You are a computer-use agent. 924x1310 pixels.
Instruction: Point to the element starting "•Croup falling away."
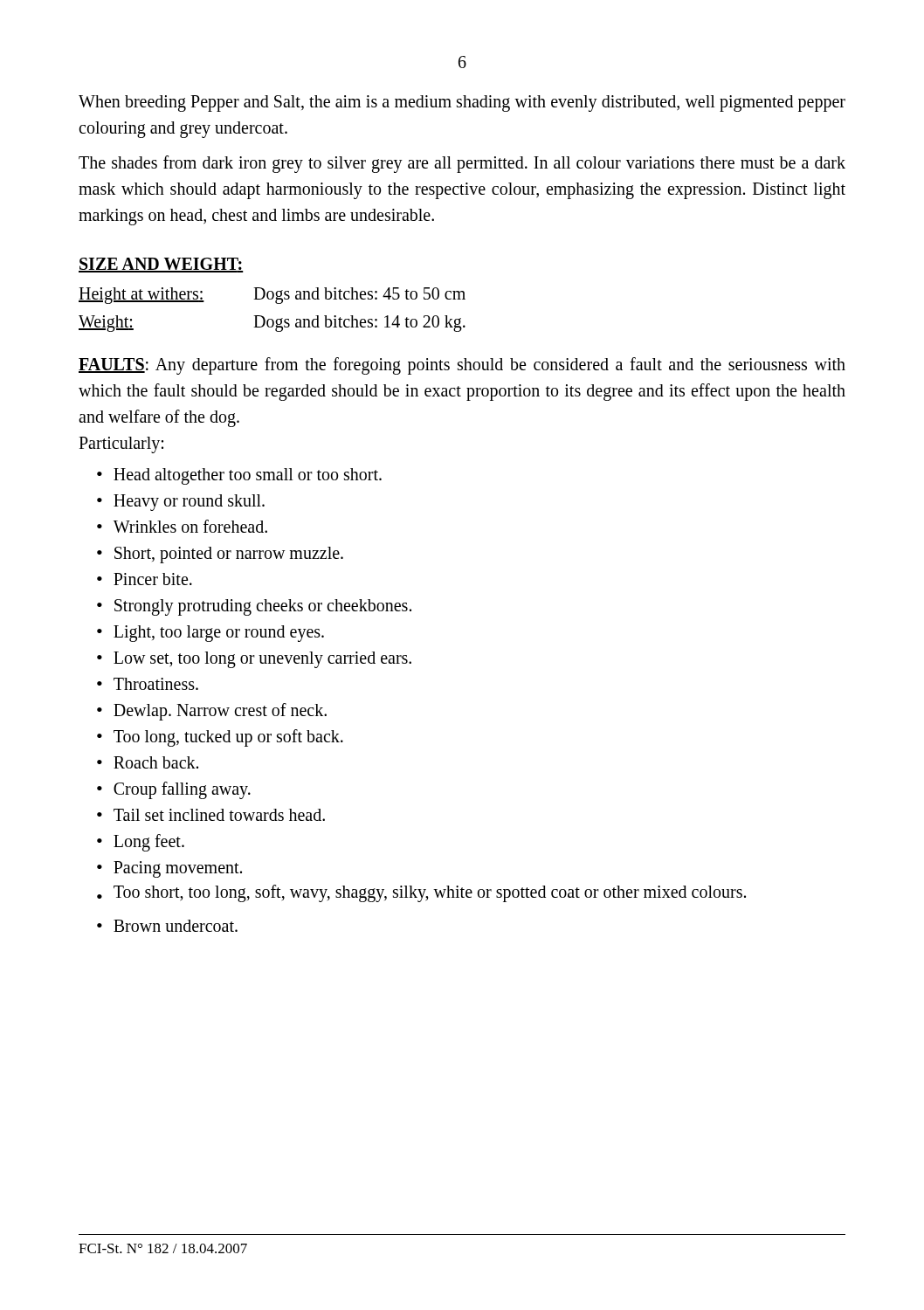click(174, 789)
